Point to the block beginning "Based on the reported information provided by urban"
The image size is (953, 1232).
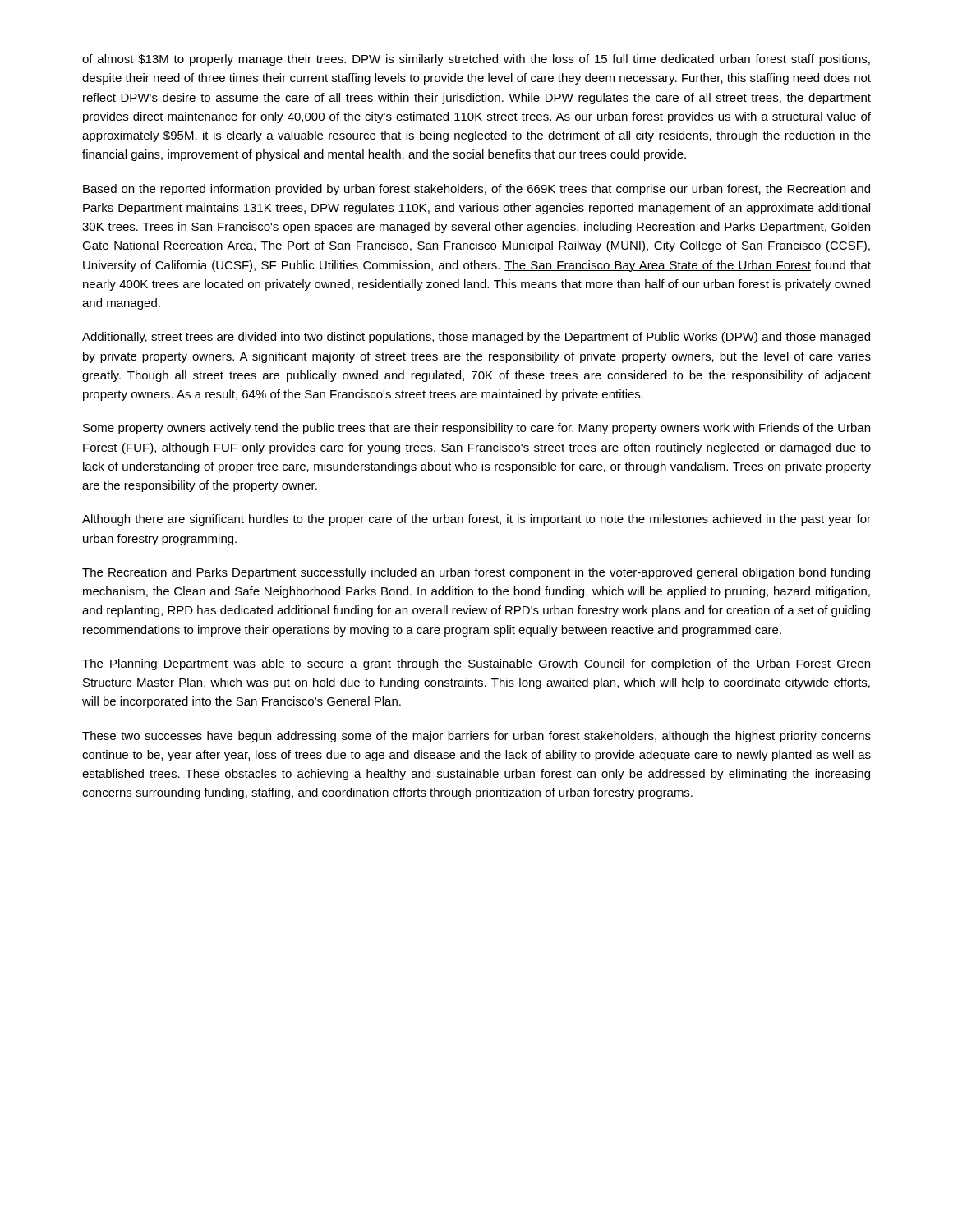476,245
